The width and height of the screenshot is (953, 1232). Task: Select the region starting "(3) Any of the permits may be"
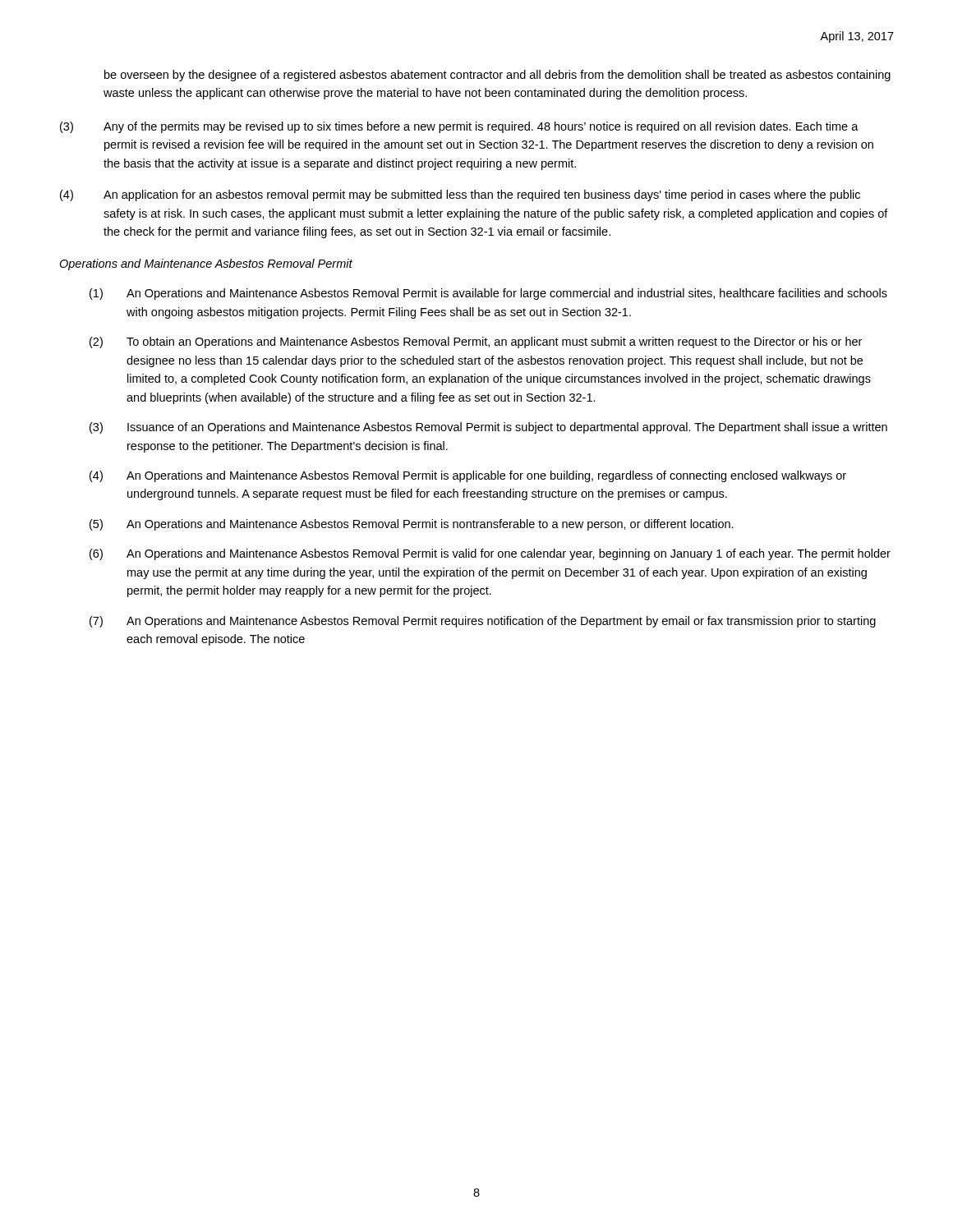[476, 145]
